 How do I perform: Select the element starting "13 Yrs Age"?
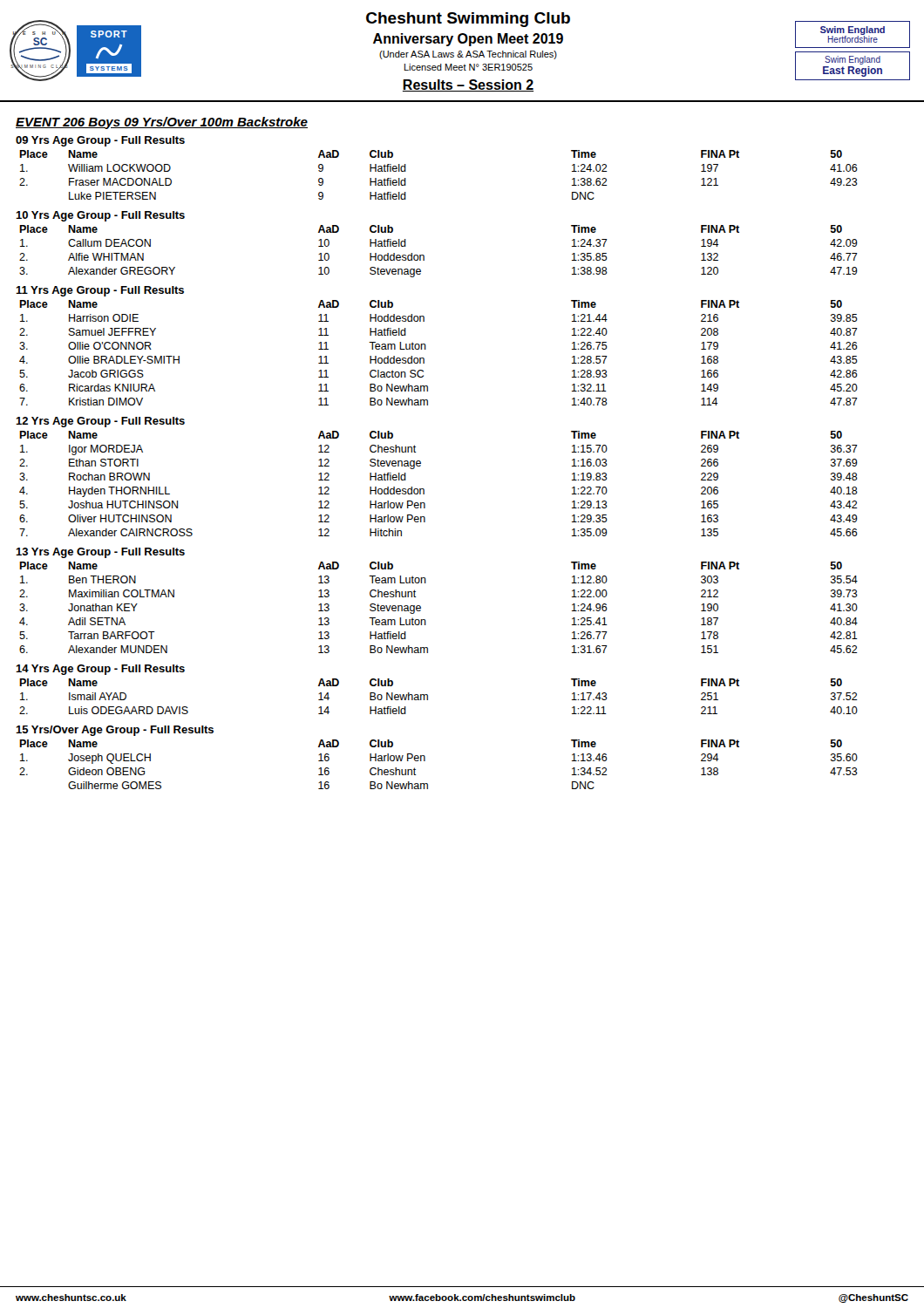(x=100, y=551)
